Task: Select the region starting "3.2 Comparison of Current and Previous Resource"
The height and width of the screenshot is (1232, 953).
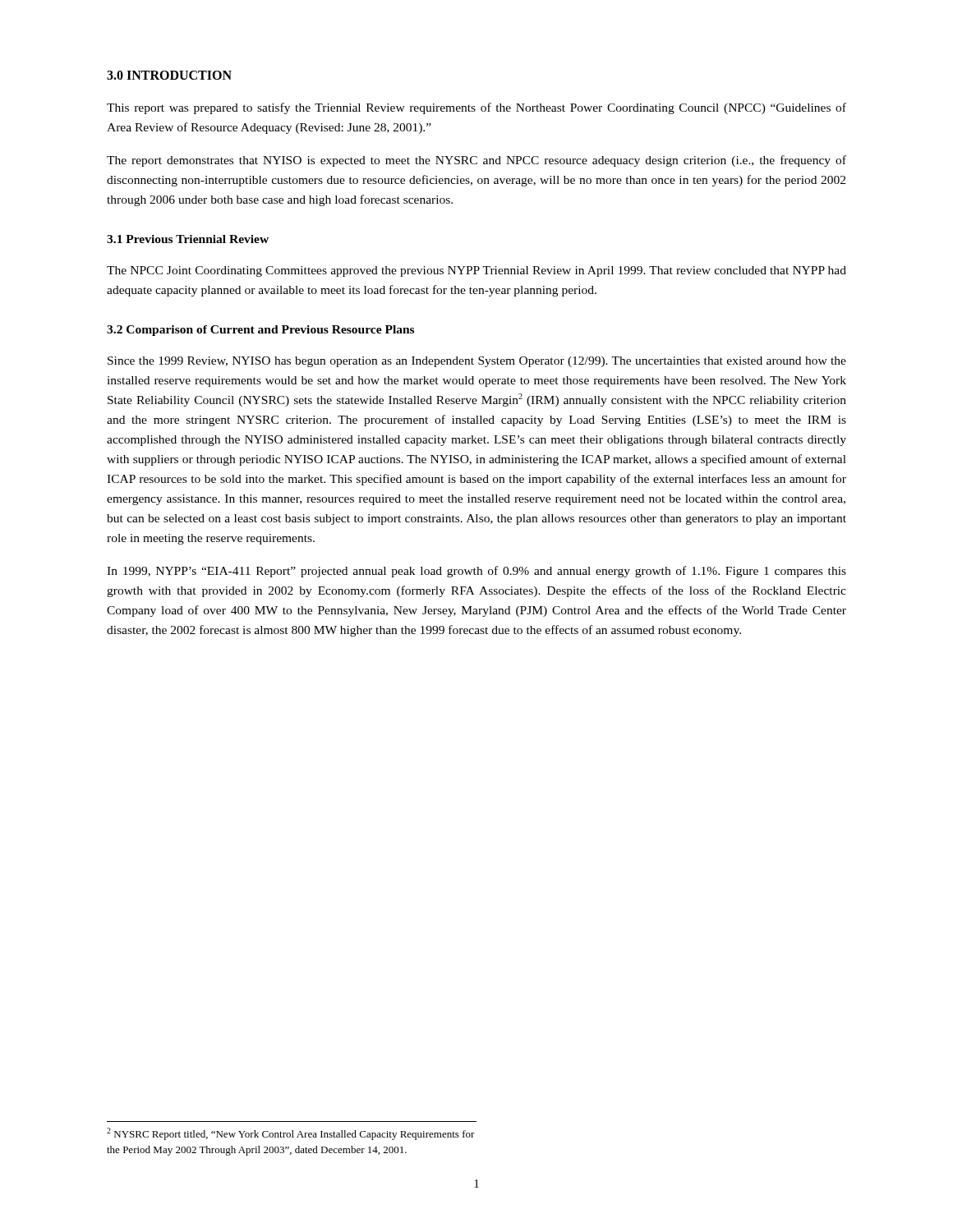Action: point(260,331)
